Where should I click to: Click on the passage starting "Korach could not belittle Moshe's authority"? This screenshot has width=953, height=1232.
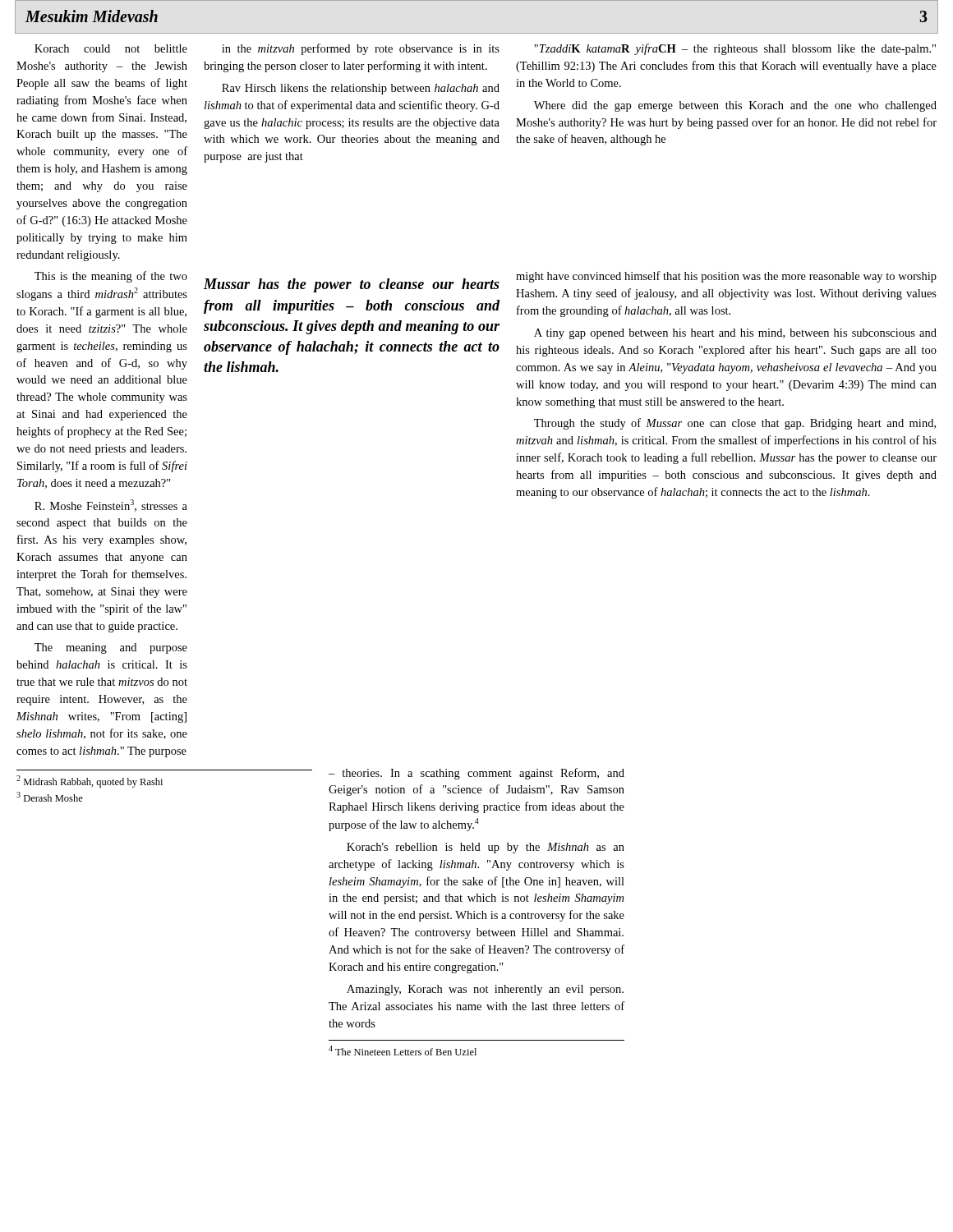pos(102,152)
